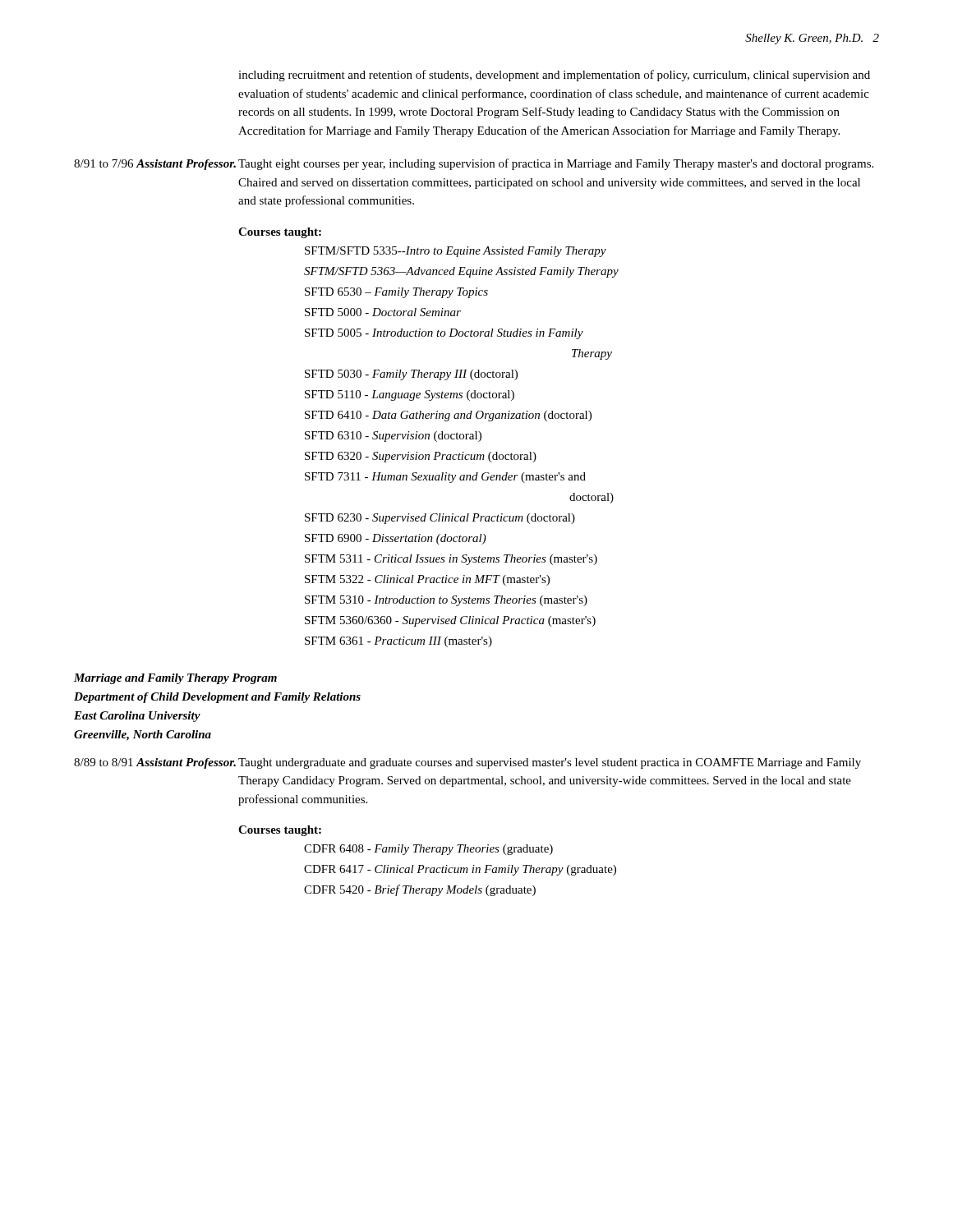Find the list item that reads "SFTD 6530 – Family"
The height and width of the screenshot is (1232, 953).
tap(396, 291)
